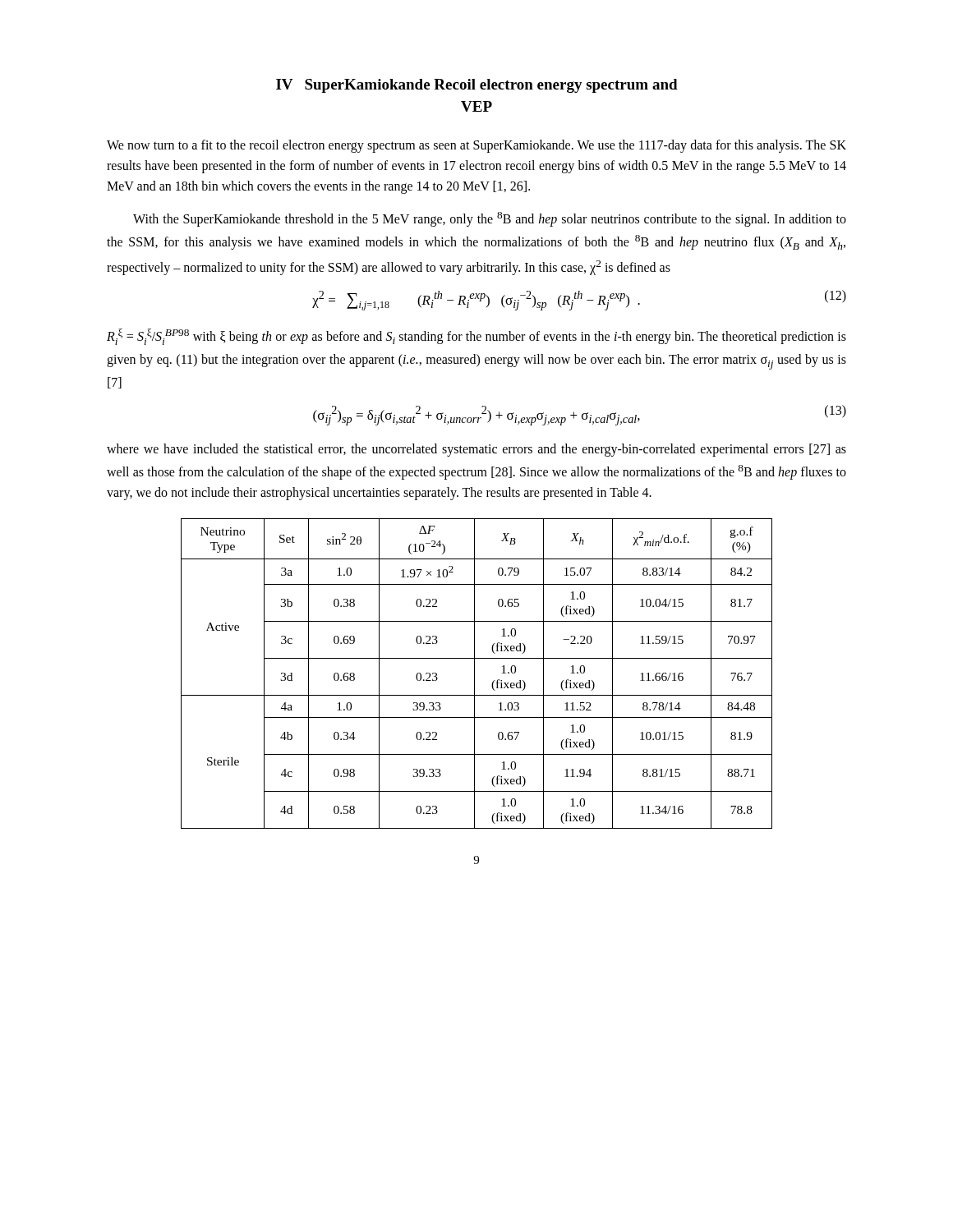Find "IV SuperKamiokande Recoil electron energy spectrum andVEP" on this page
953x1232 pixels.
pyautogui.click(x=476, y=96)
